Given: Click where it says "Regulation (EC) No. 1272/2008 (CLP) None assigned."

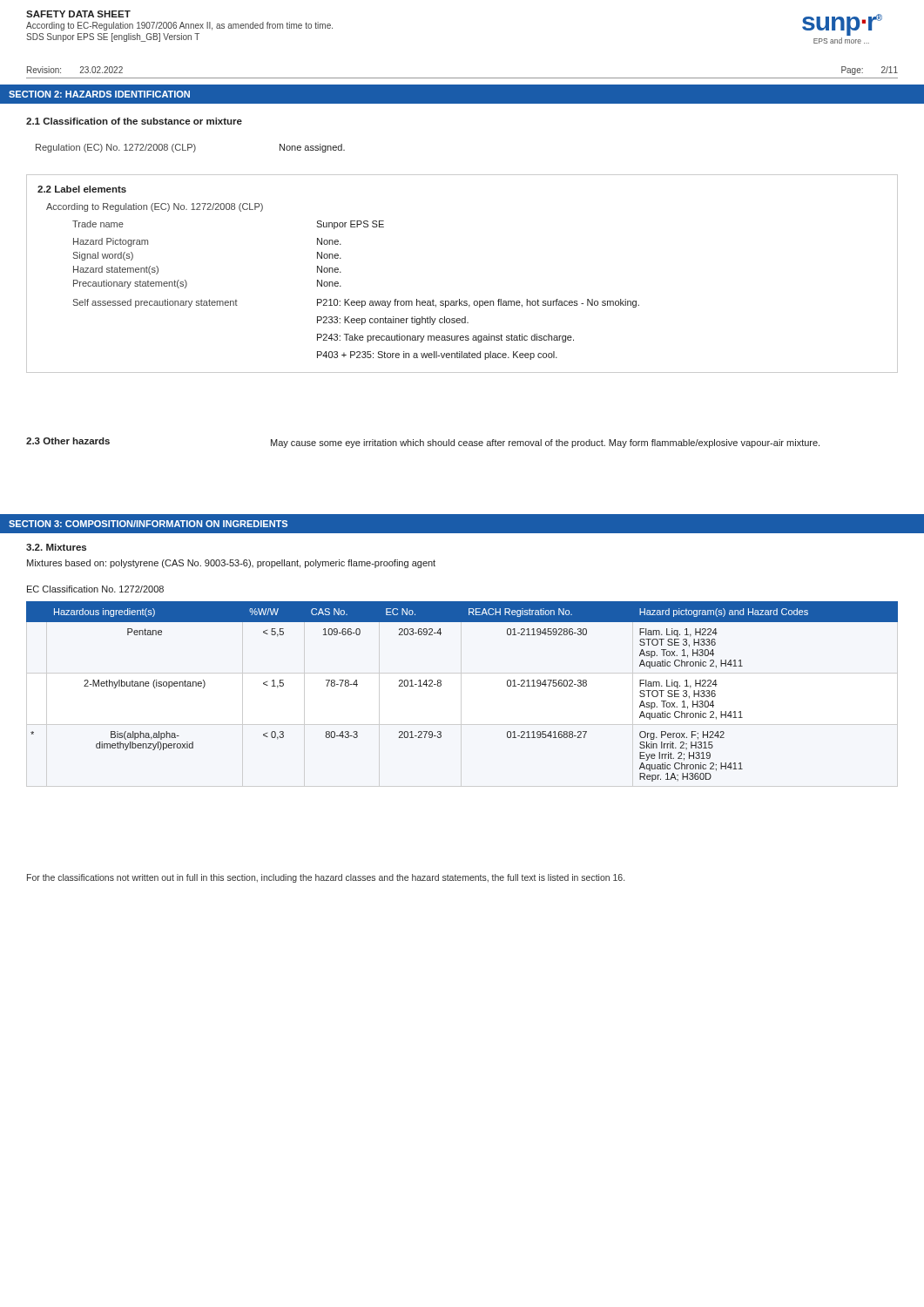Looking at the screenshot, I should [186, 147].
